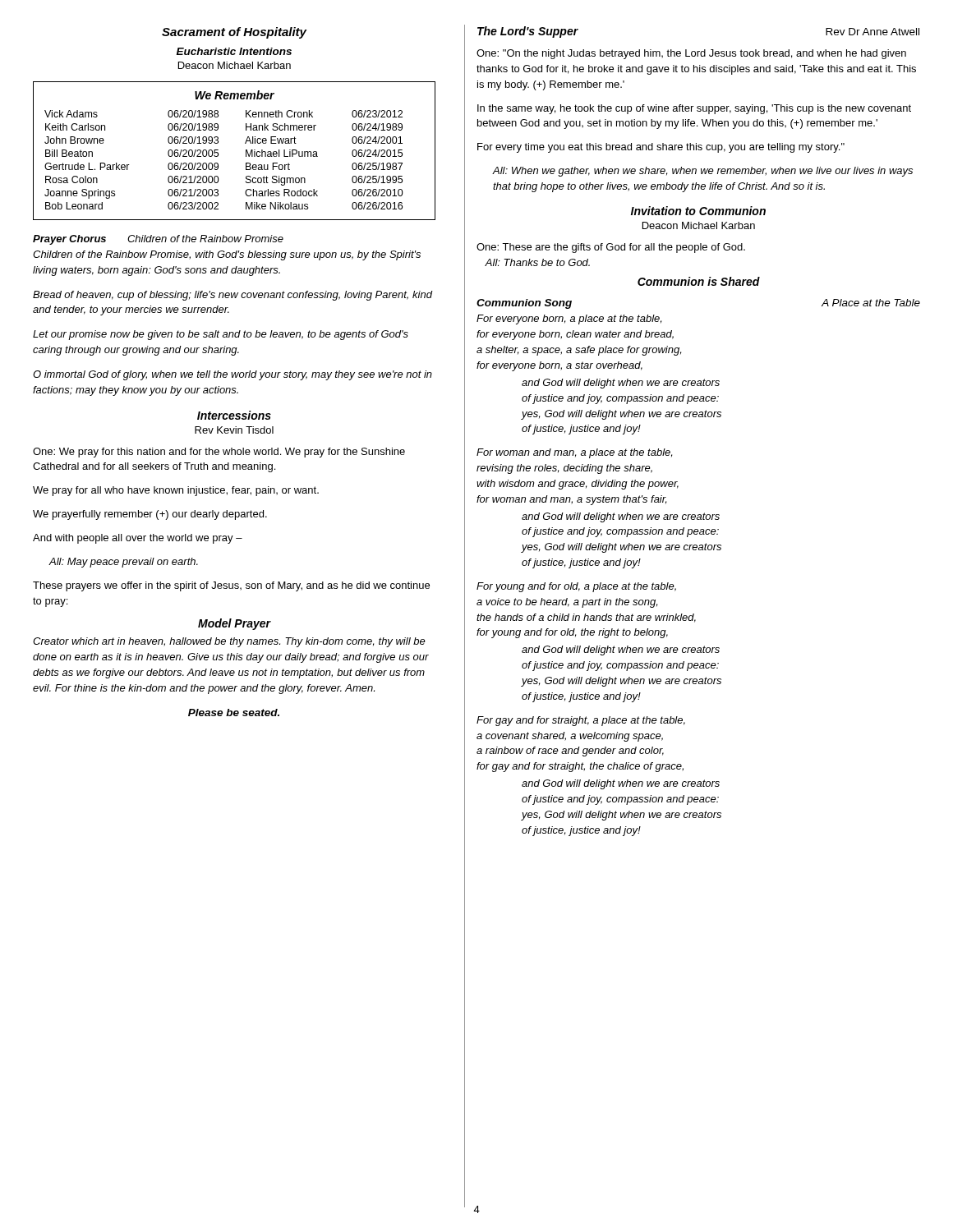Locate the text block with the text "A Place at"
Viewport: 953px width, 1232px height.
click(x=871, y=303)
